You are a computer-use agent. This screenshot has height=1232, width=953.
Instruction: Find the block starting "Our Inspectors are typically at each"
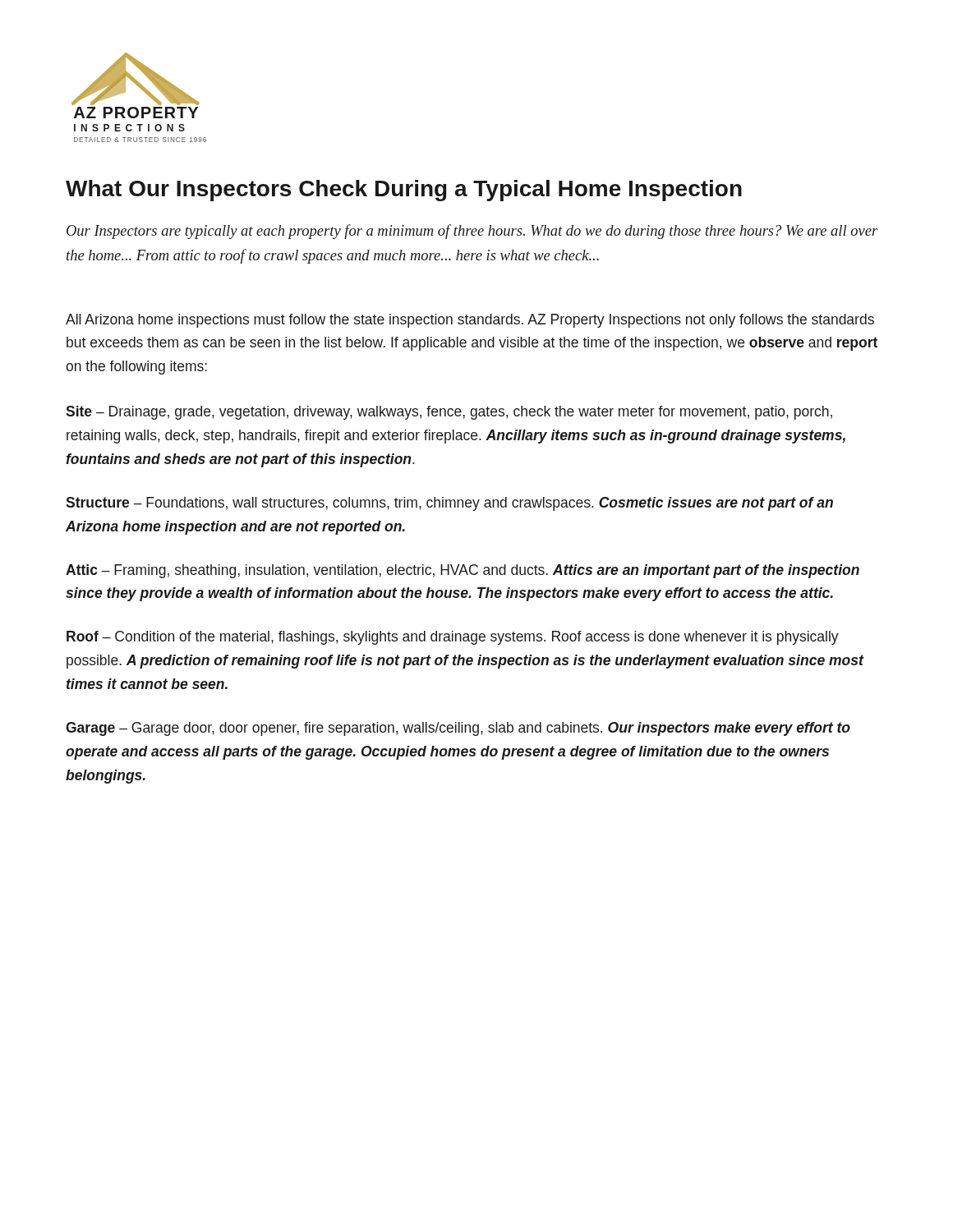pyautogui.click(x=472, y=244)
